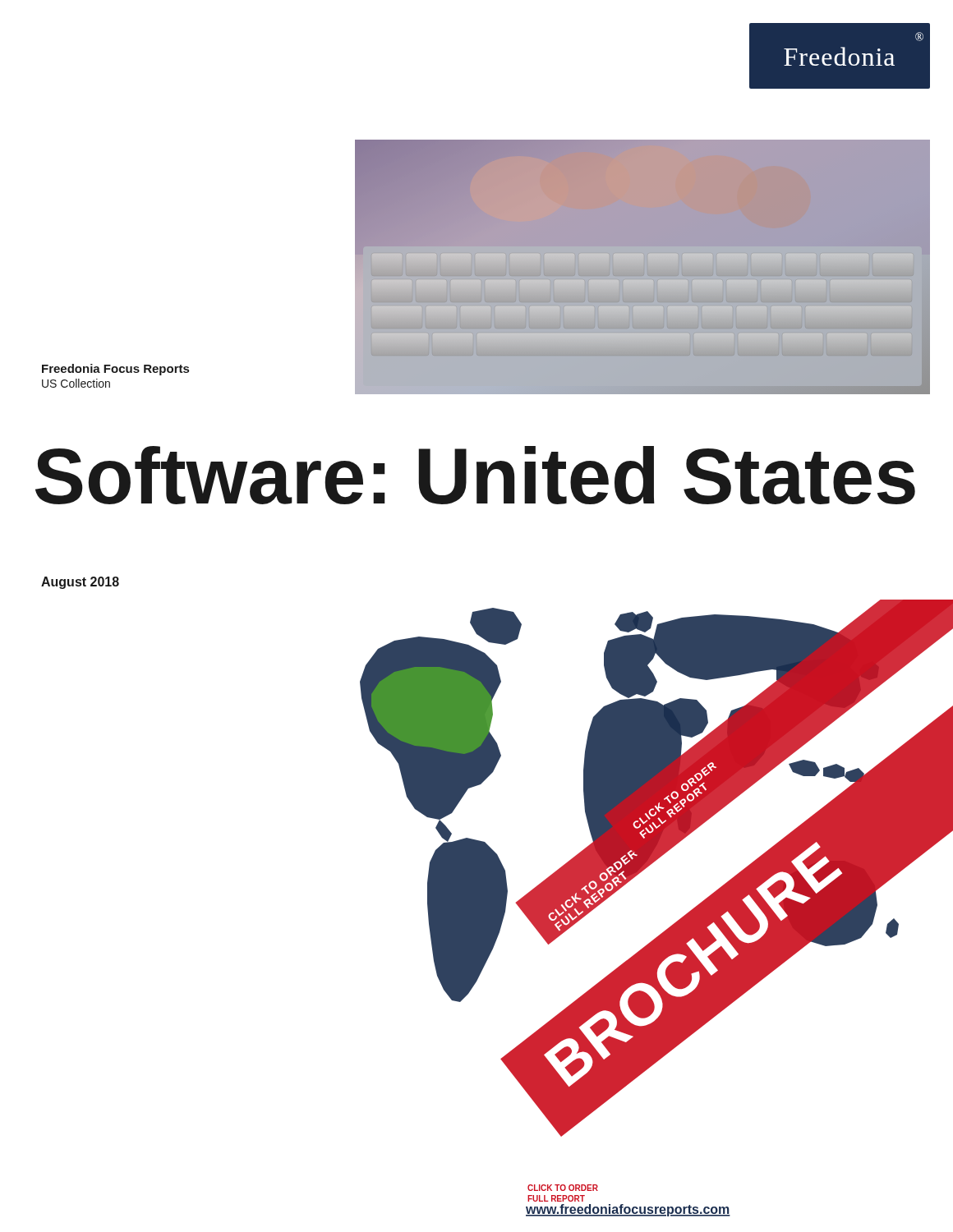Where does it say "August 2018"?
Image resolution: width=953 pixels, height=1232 pixels.
point(80,582)
